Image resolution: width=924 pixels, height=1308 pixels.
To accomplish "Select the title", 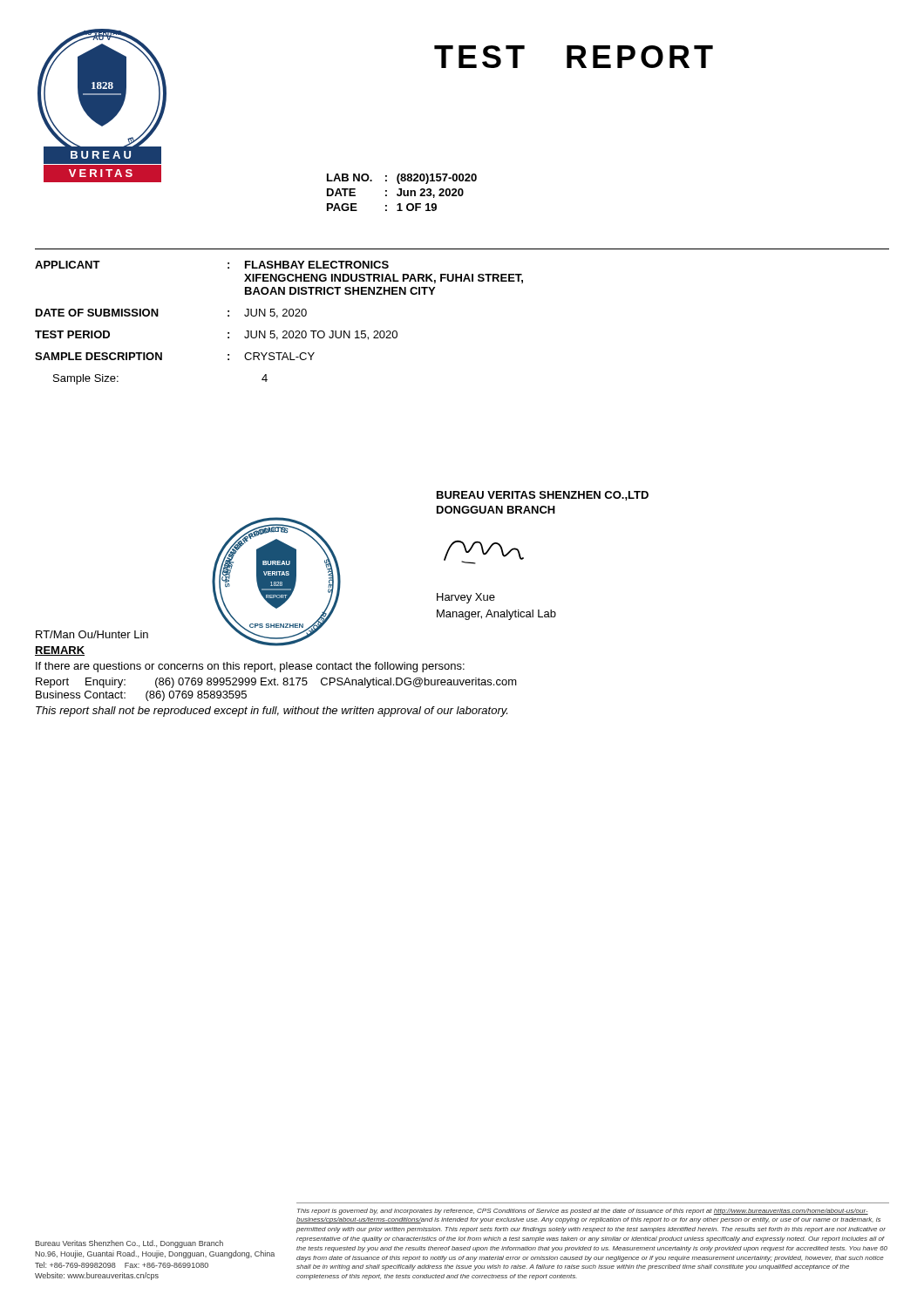I will coord(575,57).
